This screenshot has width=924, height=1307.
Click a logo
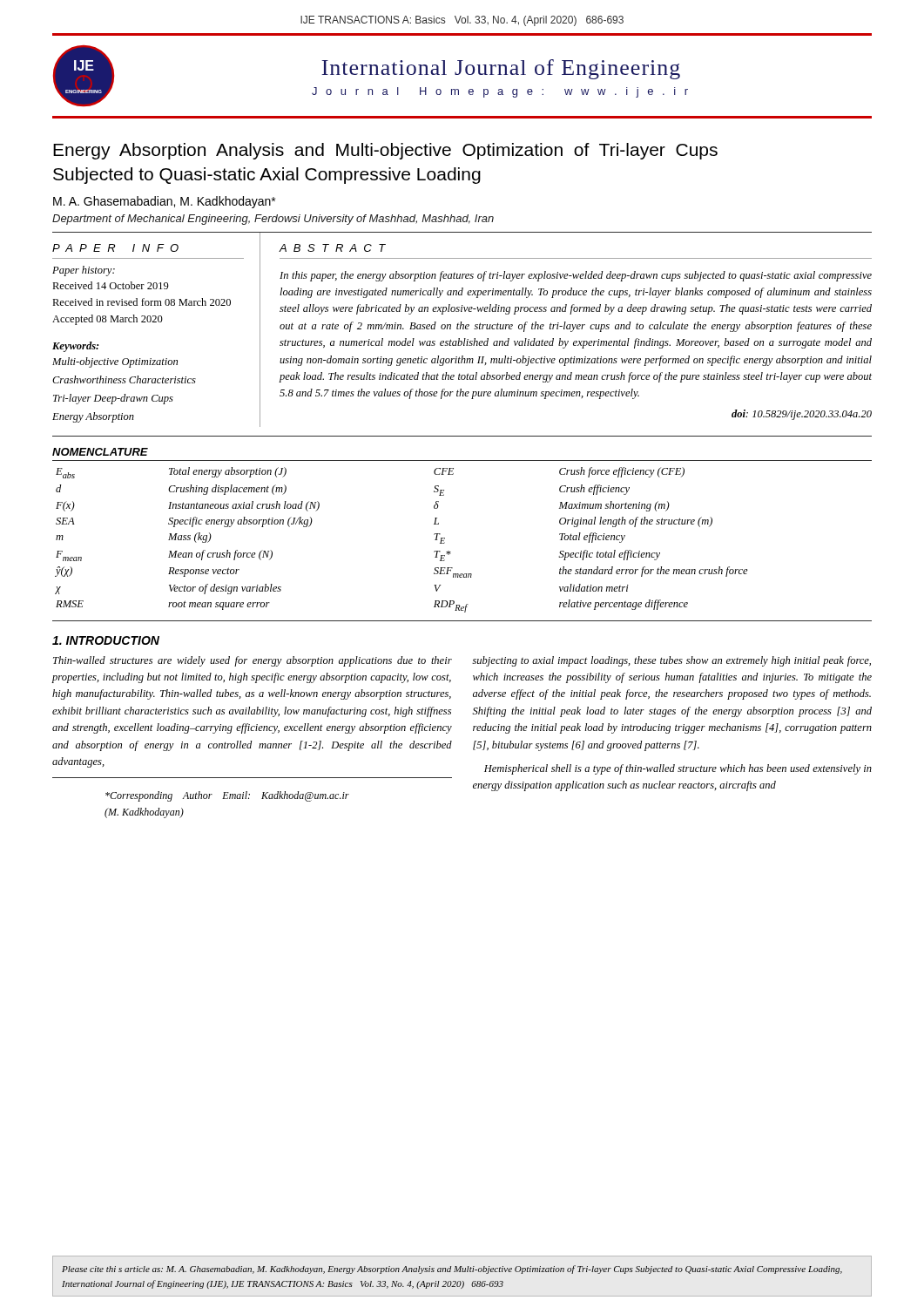click(462, 76)
